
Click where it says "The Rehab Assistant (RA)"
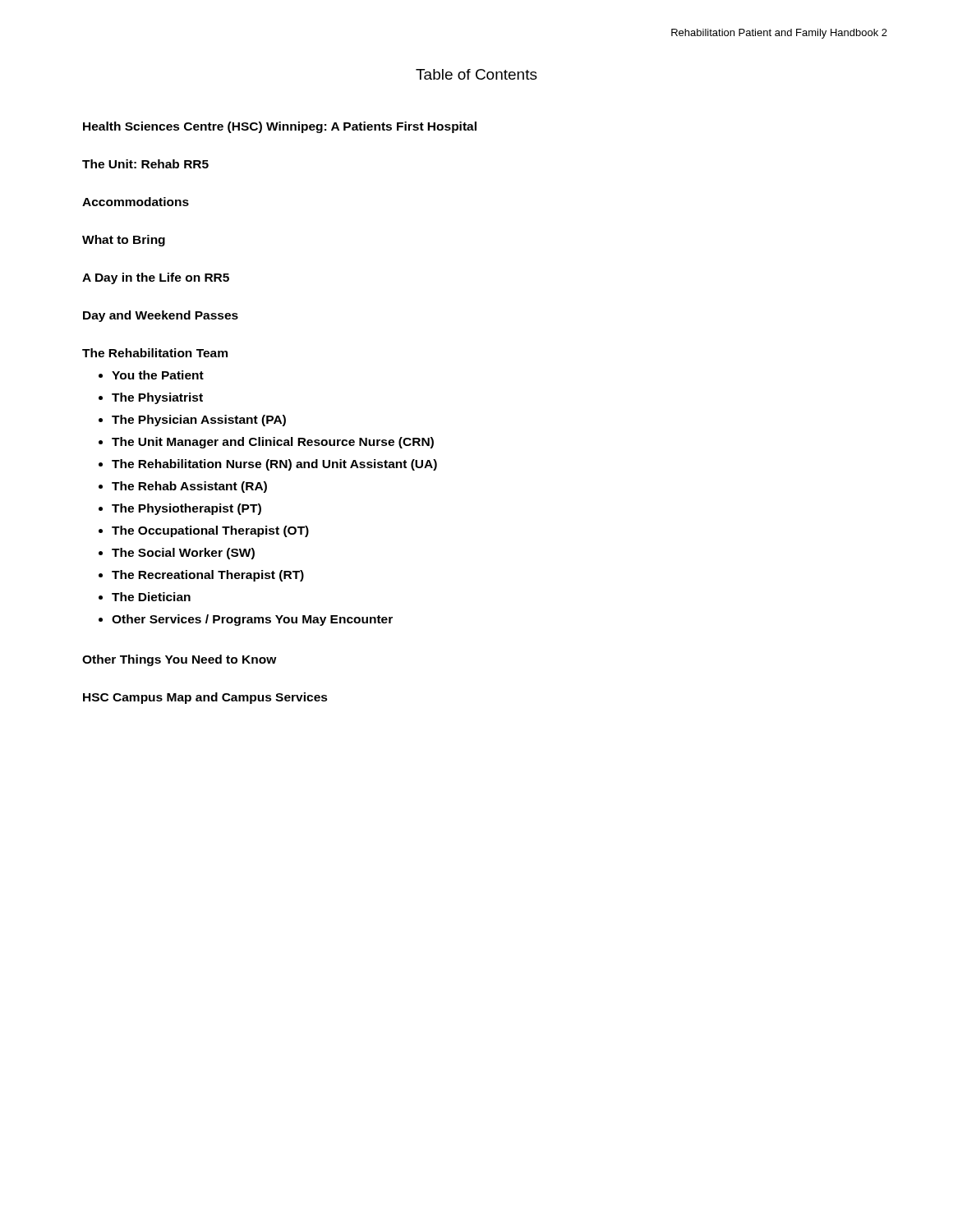[190, 486]
